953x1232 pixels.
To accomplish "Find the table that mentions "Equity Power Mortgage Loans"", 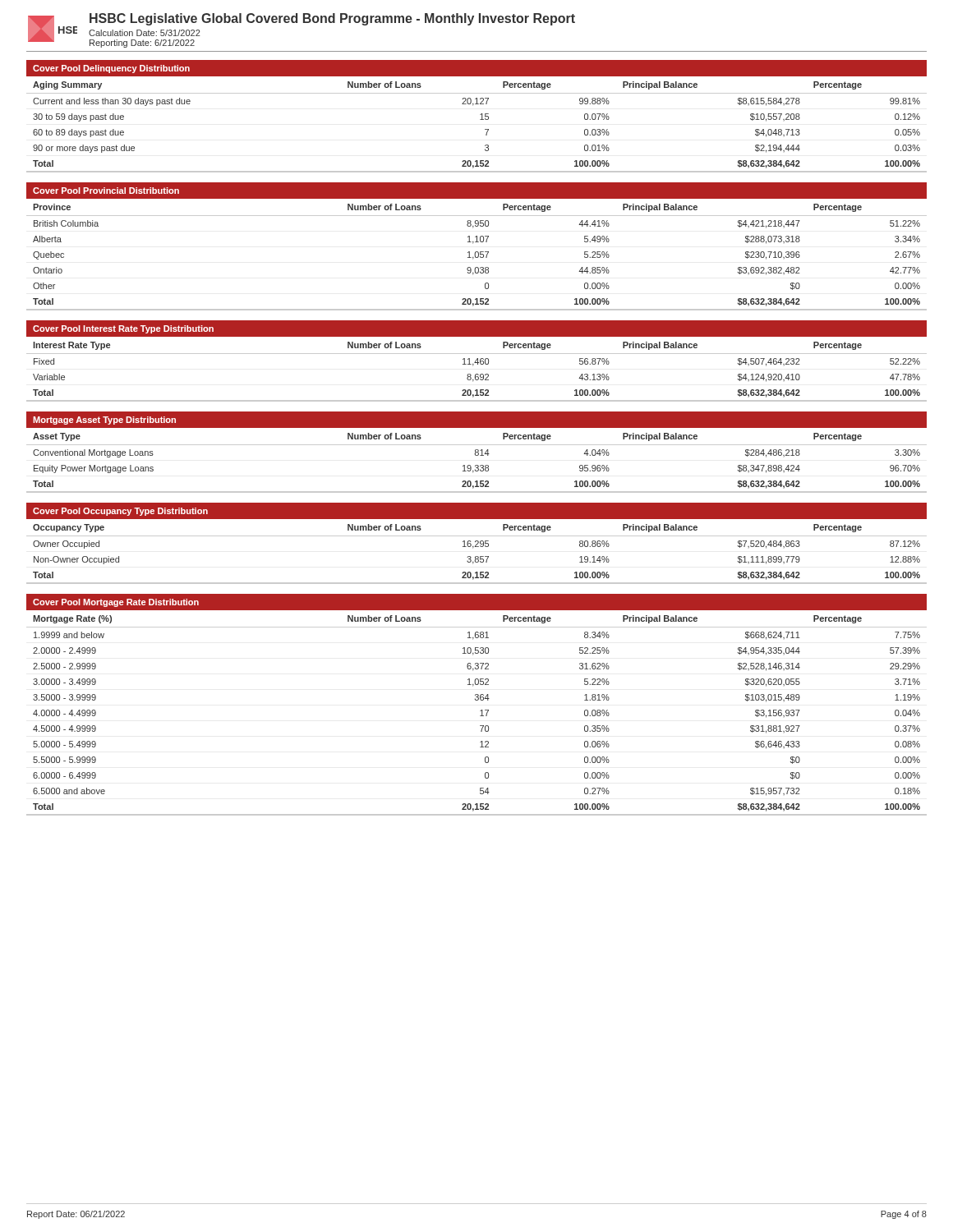I will click(x=476, y=460).
